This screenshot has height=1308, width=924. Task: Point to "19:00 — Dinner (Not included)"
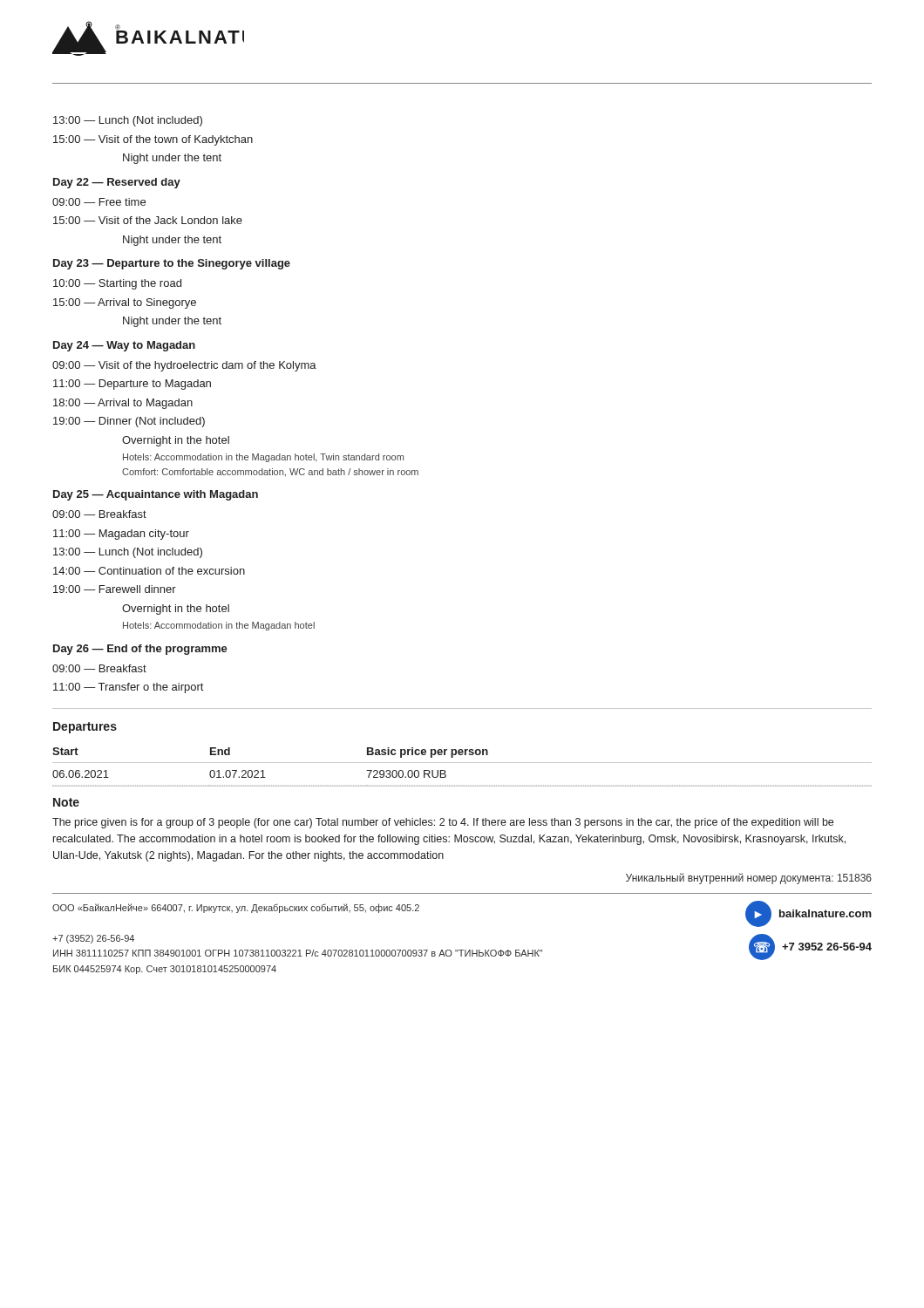tap(129, 421)
